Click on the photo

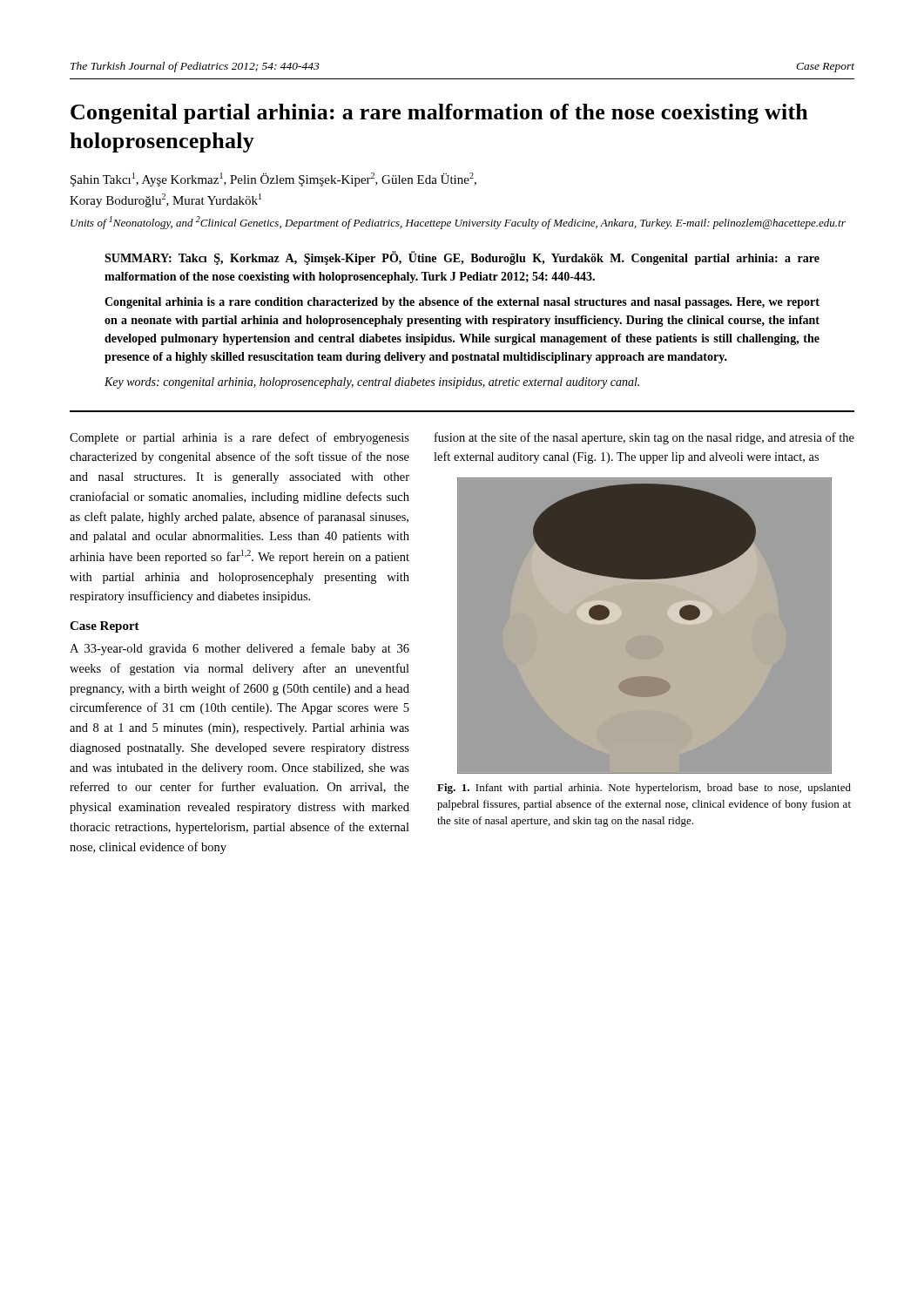click(x=644, y=626)
